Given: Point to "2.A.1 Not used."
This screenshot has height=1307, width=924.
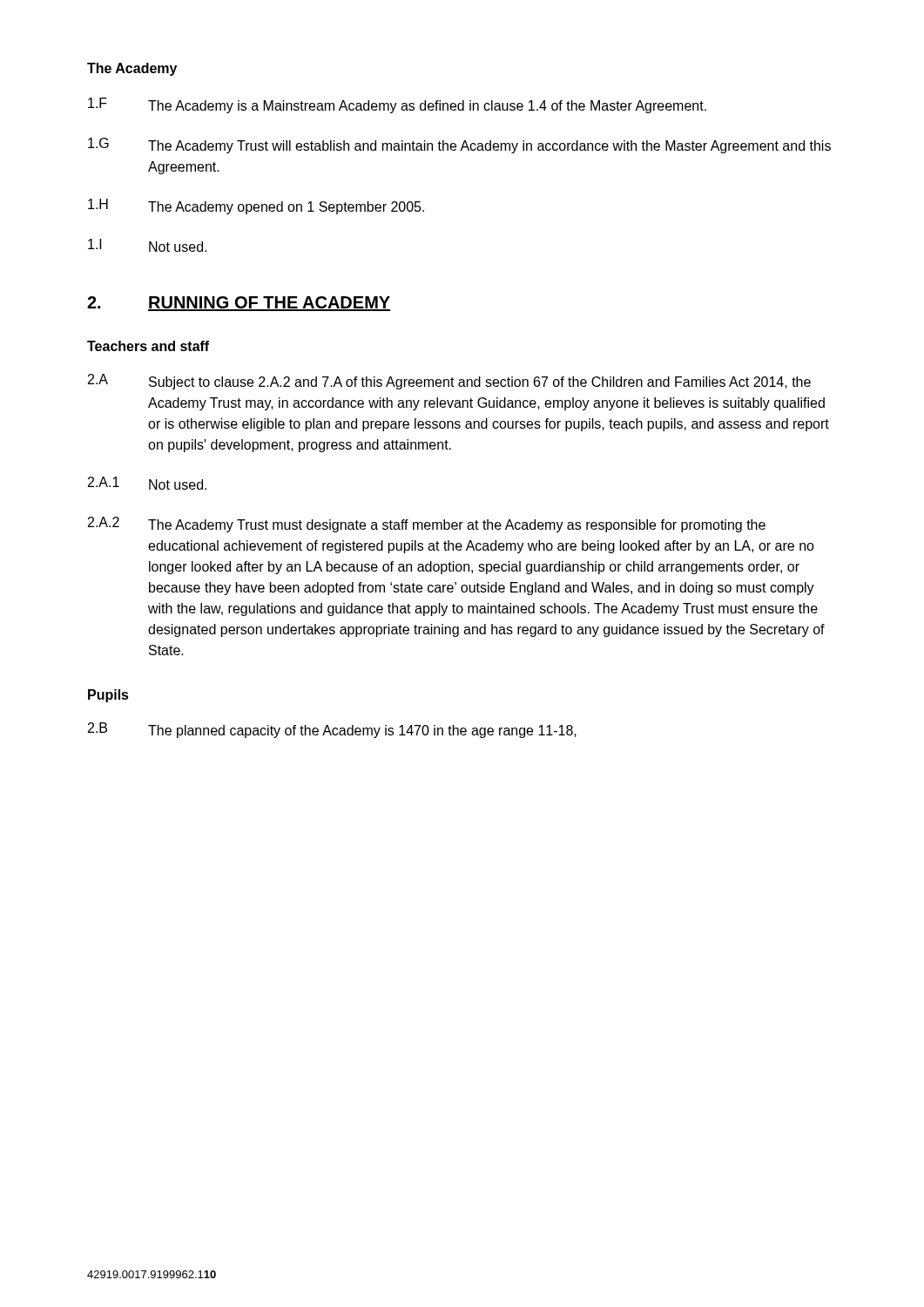Looking at the screenshot, I should tap(147, 483).
